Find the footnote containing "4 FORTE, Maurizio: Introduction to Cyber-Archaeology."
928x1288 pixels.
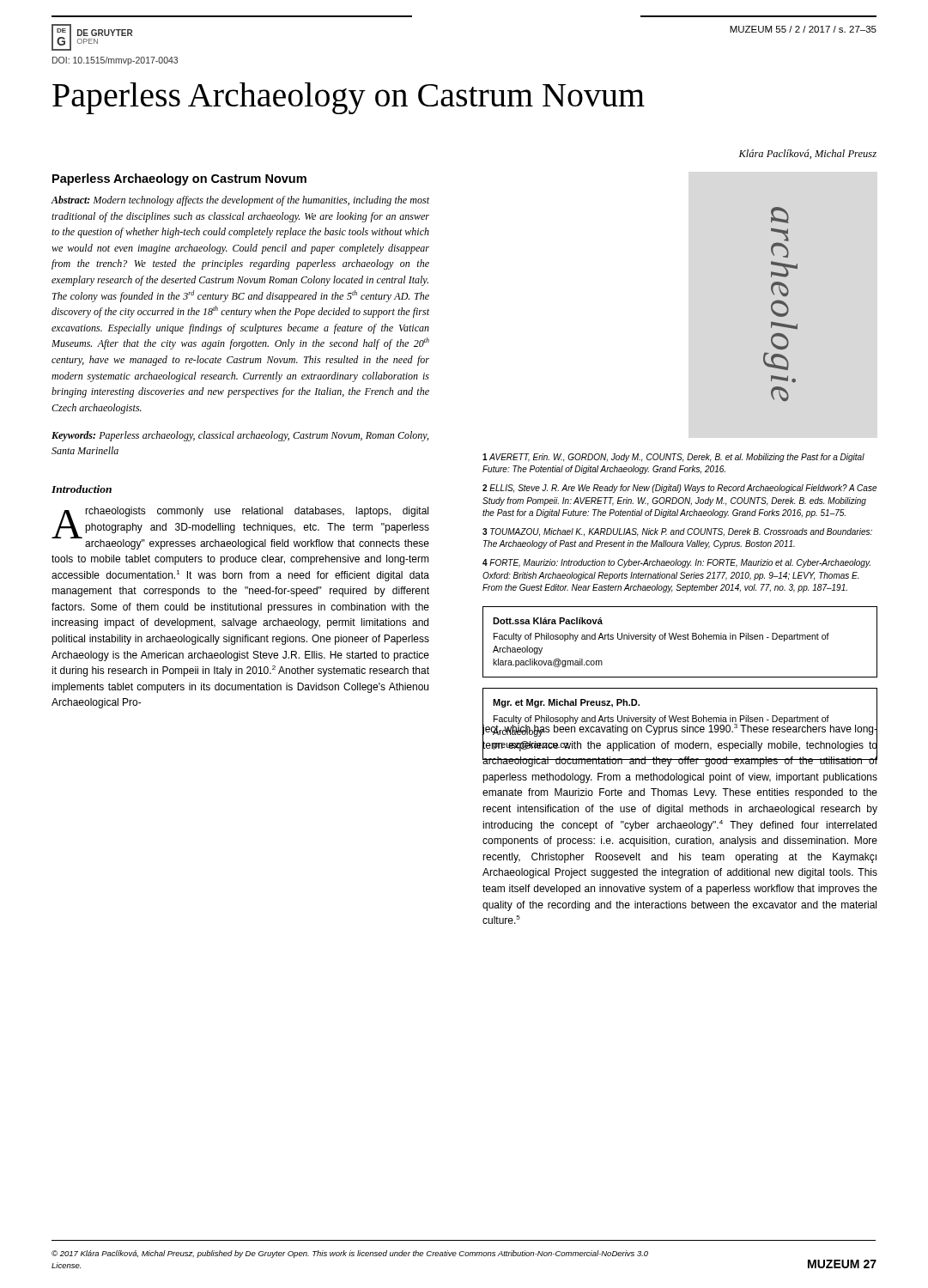point(677,575)
